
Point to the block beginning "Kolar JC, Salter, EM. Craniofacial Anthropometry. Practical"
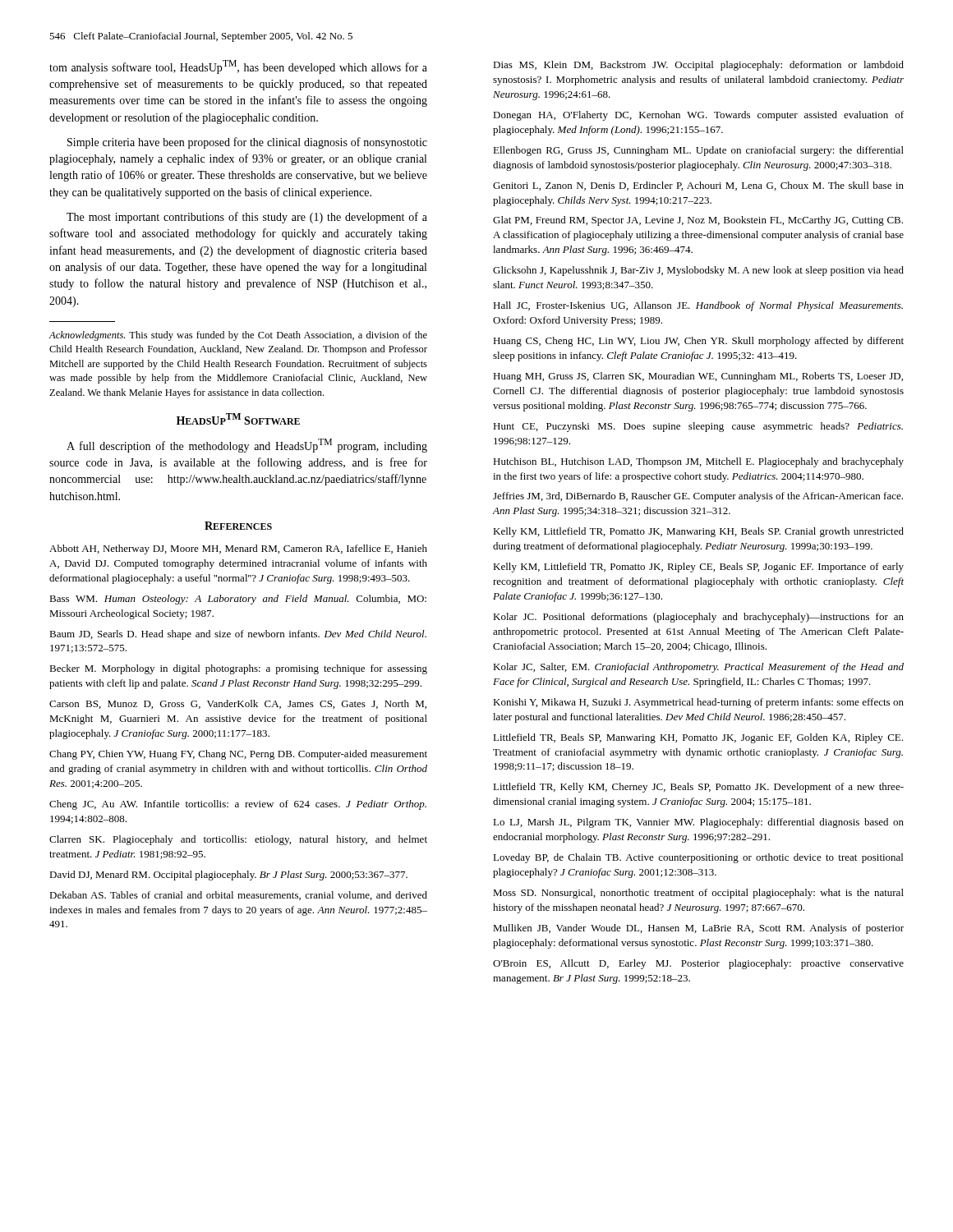(698, 674)
